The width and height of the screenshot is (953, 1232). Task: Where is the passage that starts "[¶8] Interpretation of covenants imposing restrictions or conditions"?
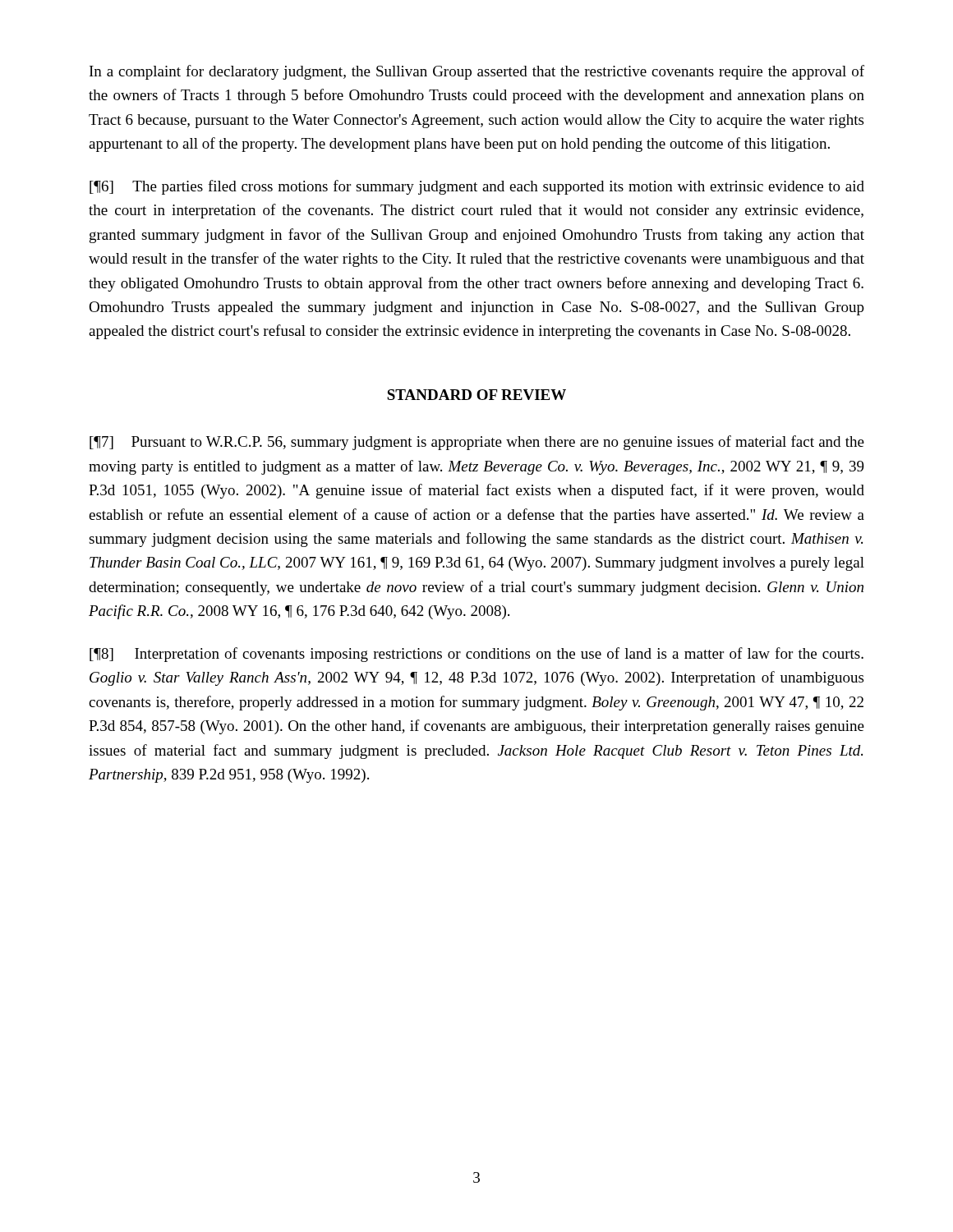(476, 714)
